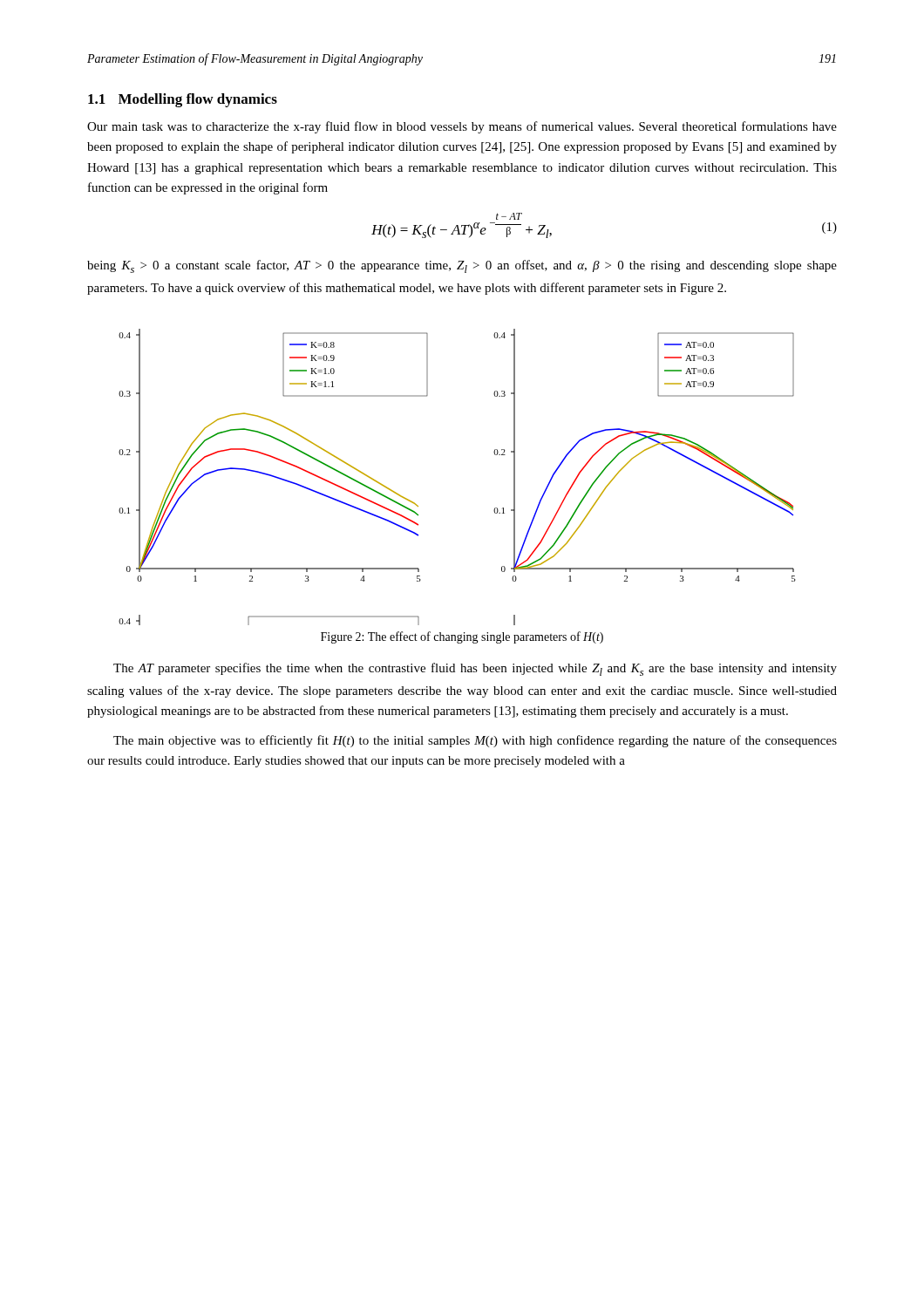This screenshot has height=1308, width=924.
Task: Click the passage that begins "The AT parameter specifies the"
Action: [462, 714]
